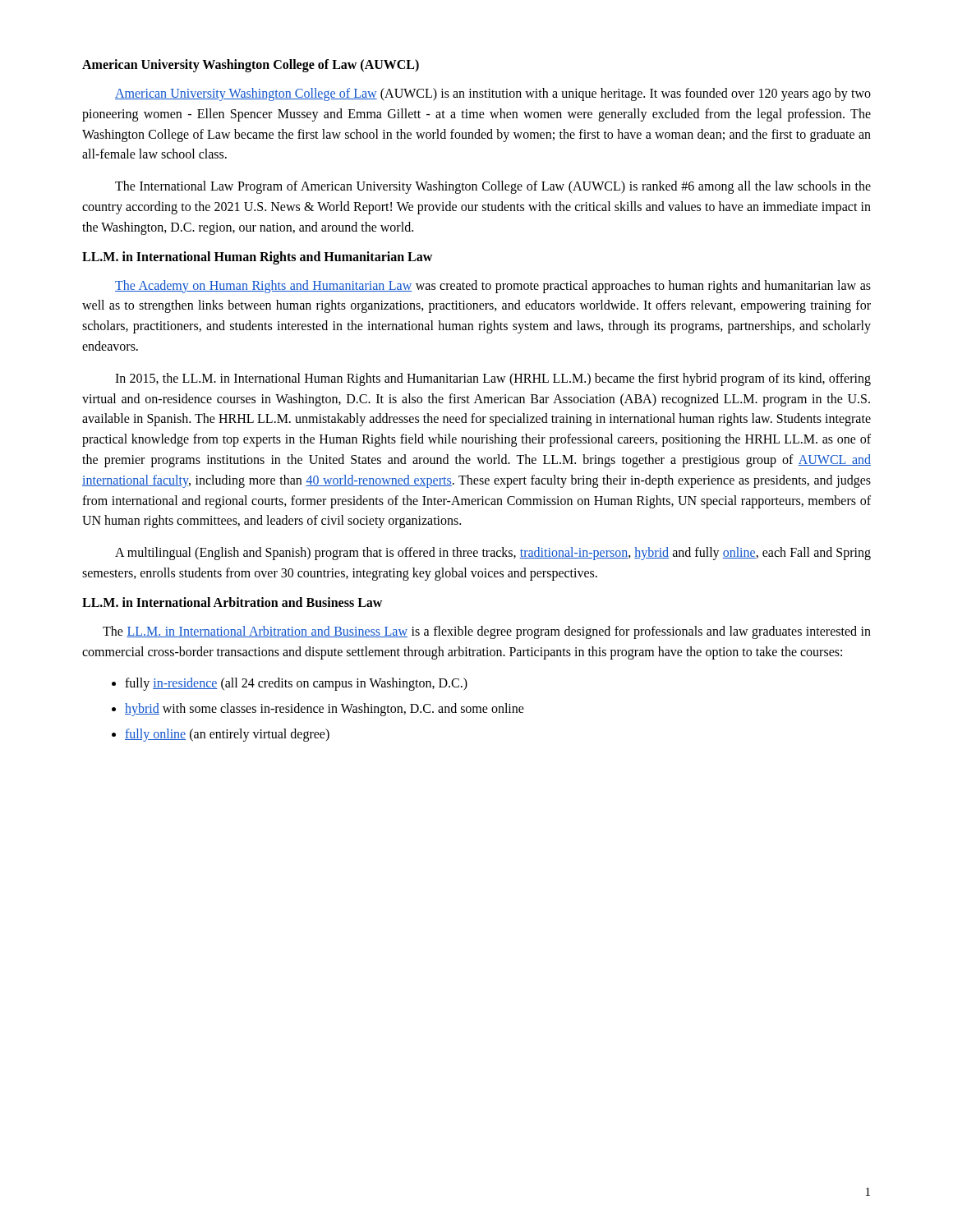Find the text block that reads "The International Law Program"
The height and width of the screenshot is (1232, 953).
pyautogui.click(x=476, y=207)
